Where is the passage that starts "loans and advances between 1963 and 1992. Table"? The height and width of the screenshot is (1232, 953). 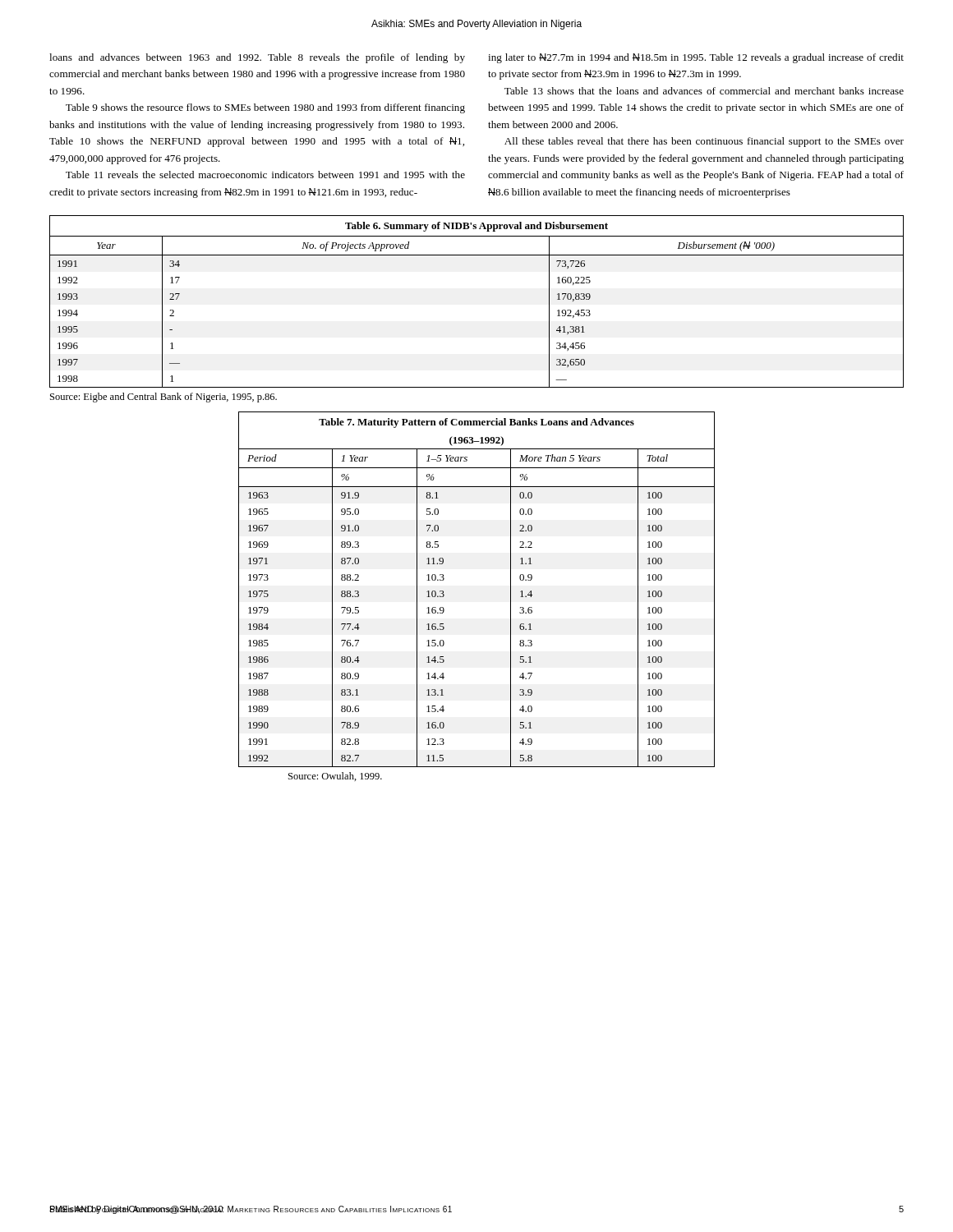257,125
